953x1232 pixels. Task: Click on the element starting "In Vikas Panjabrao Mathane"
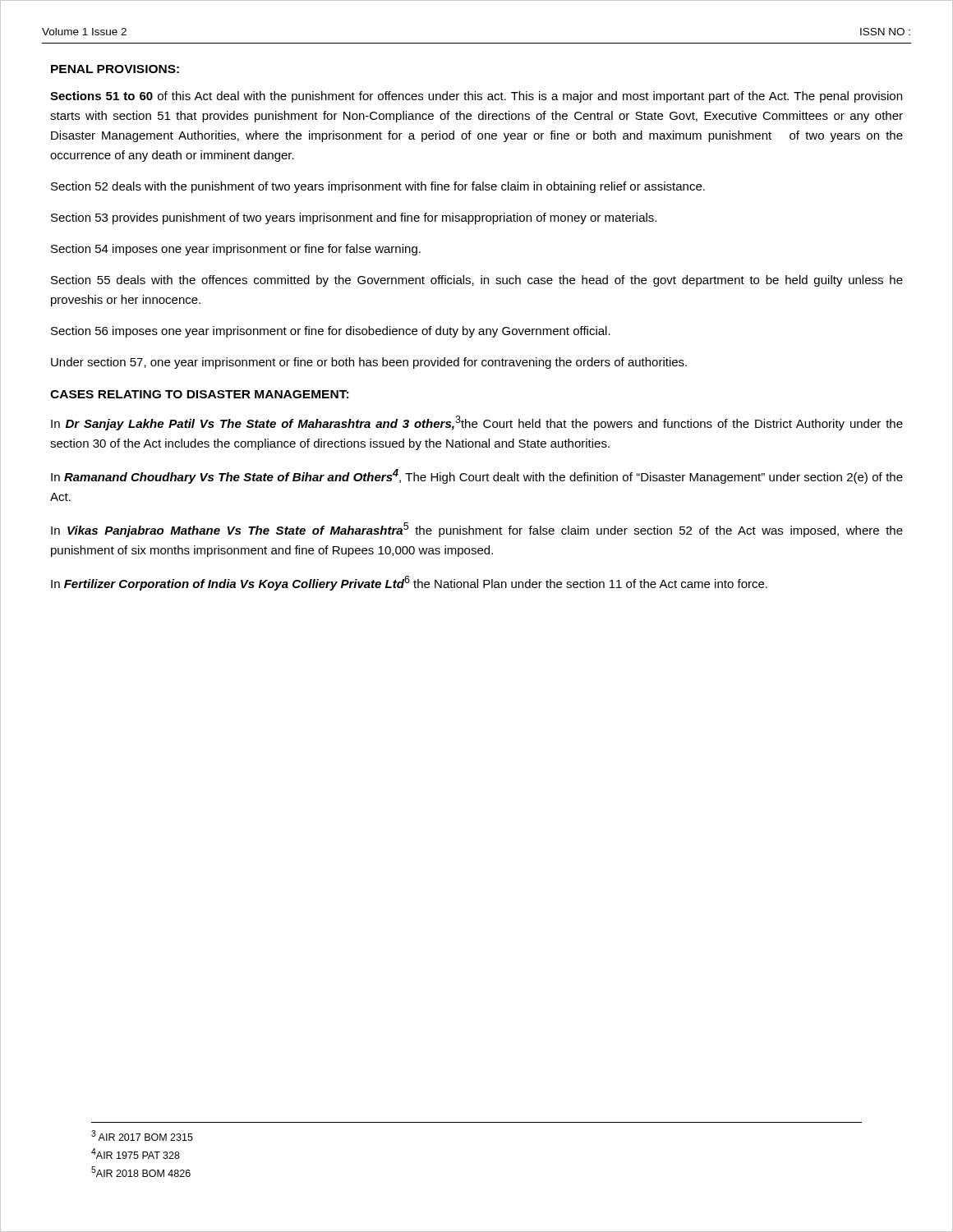tap(476, 539)
